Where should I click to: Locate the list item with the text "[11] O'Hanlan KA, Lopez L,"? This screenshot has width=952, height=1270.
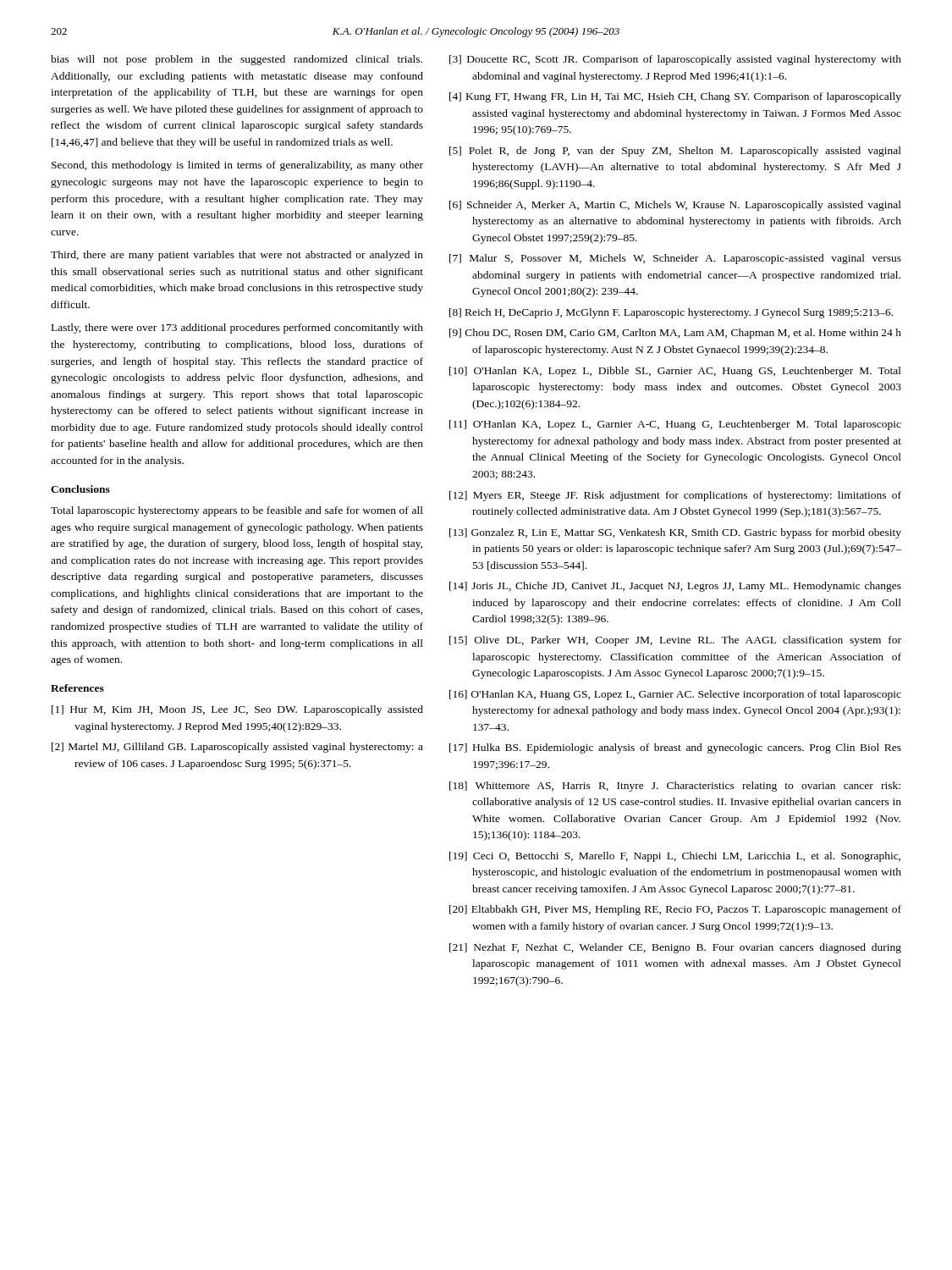[x=675, y=449]
